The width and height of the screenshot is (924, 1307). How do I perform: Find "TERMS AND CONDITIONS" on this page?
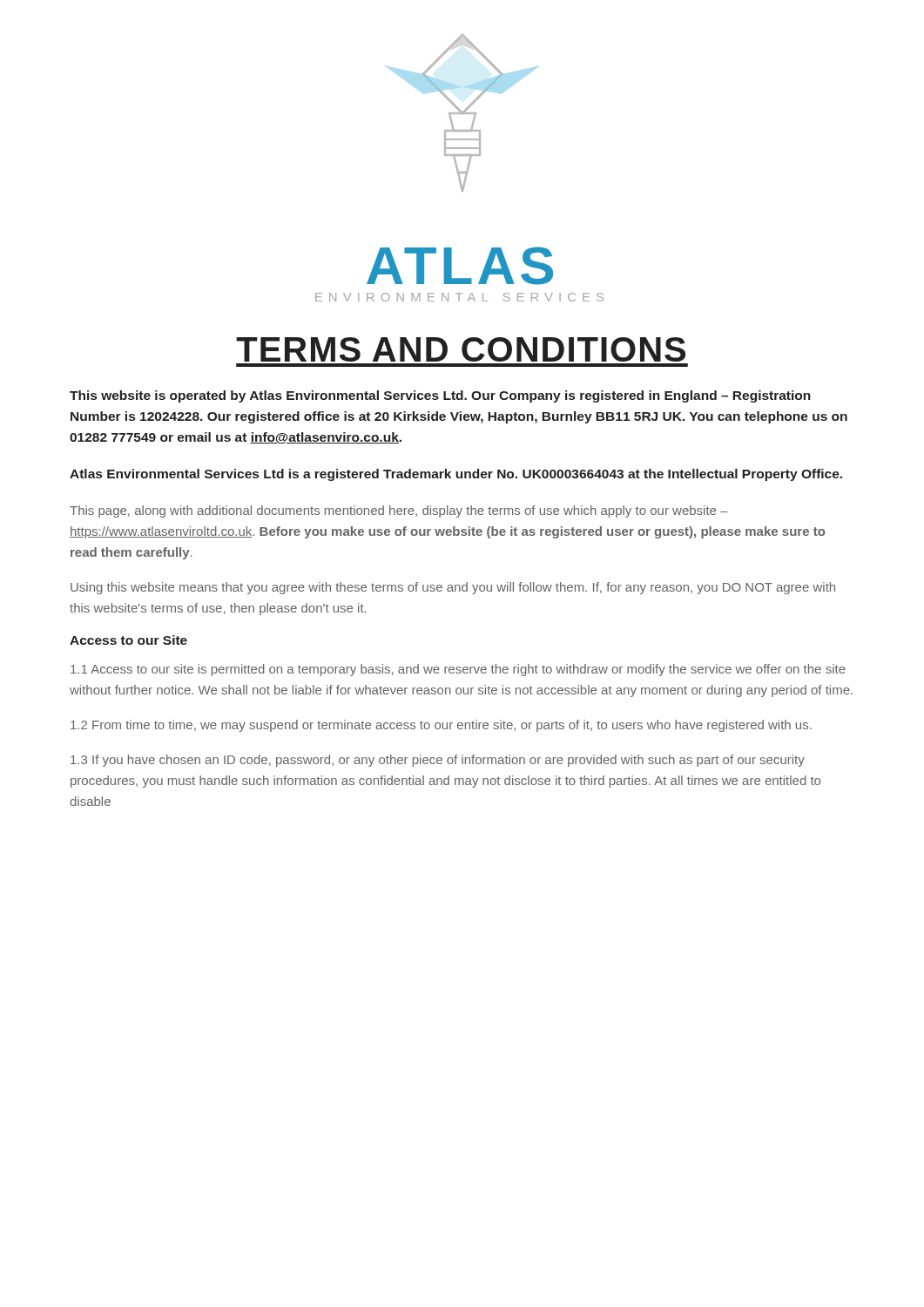coord(462,350)
